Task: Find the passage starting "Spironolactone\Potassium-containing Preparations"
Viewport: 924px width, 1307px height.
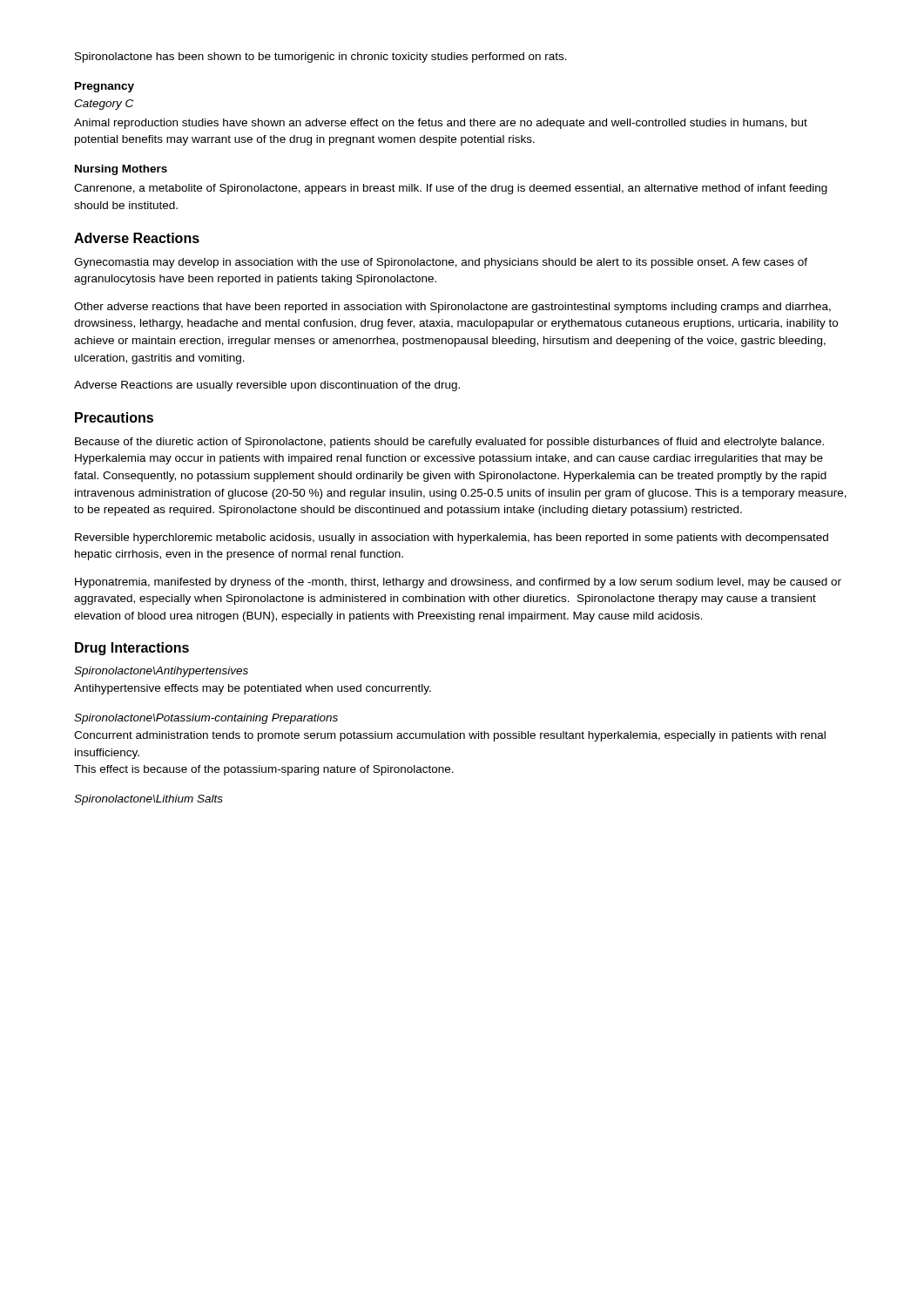Action: coord(206,717)
